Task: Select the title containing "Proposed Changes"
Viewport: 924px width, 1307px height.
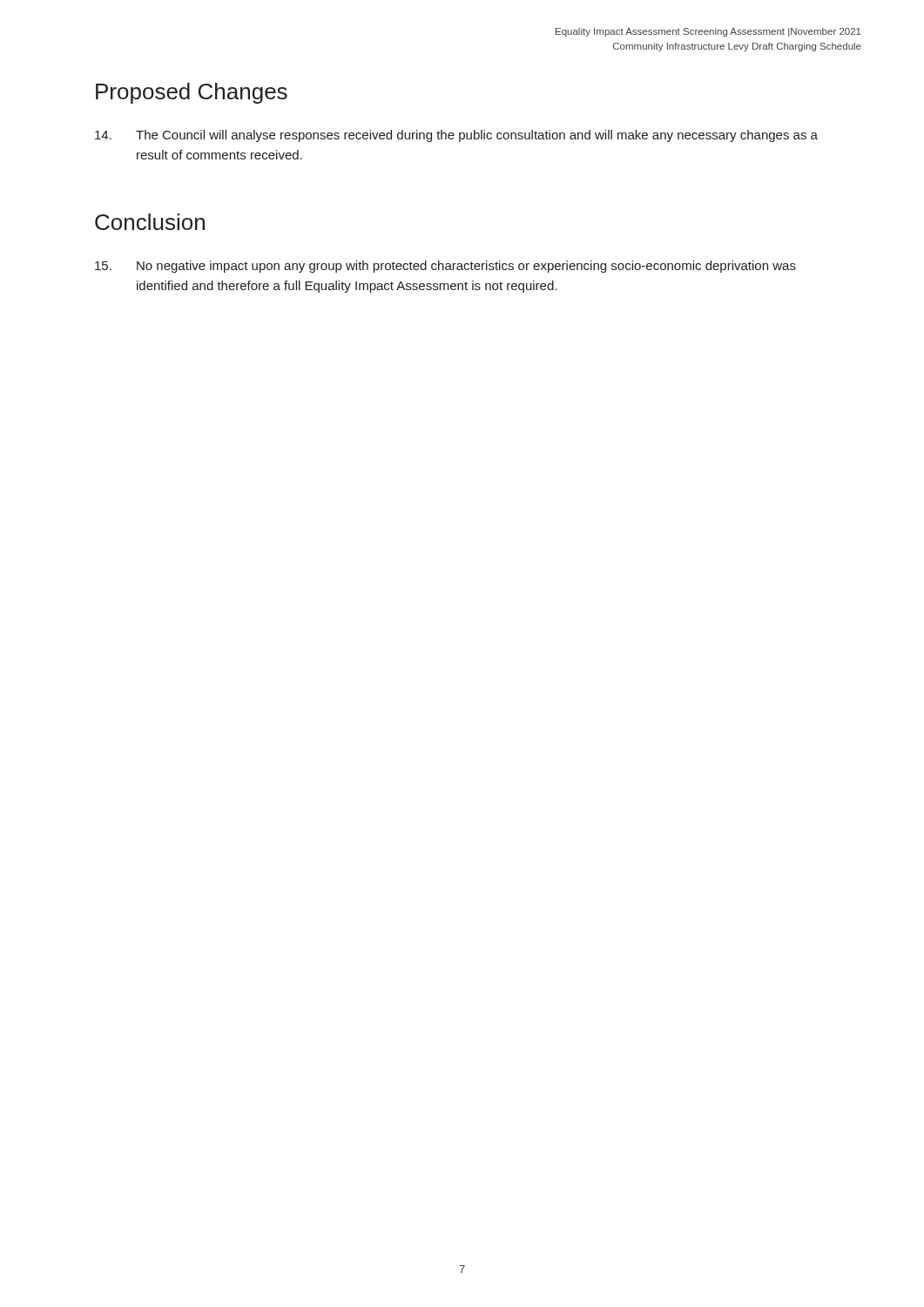Action: click(191, 92)
